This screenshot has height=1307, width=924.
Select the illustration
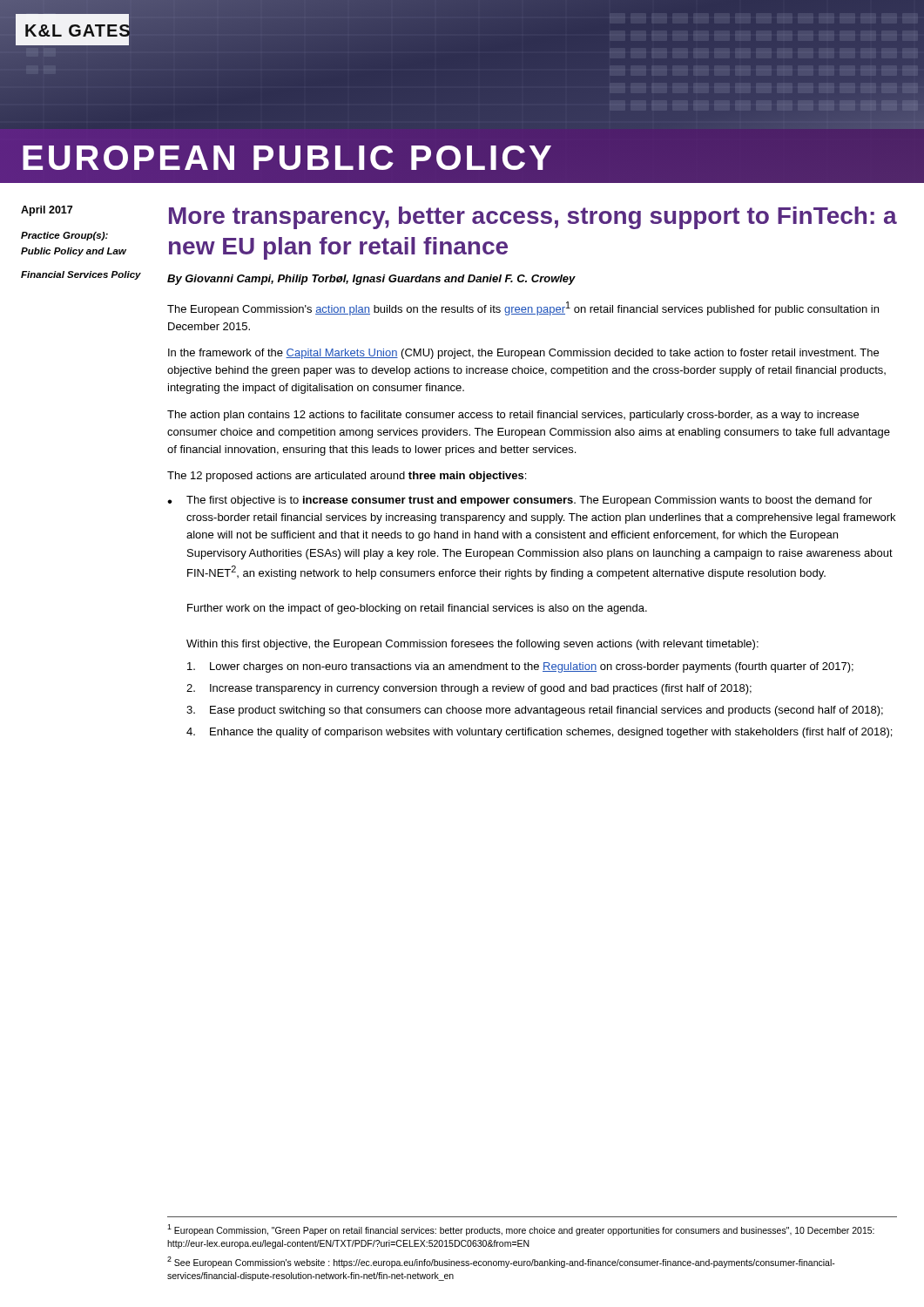tap(462, 91)
